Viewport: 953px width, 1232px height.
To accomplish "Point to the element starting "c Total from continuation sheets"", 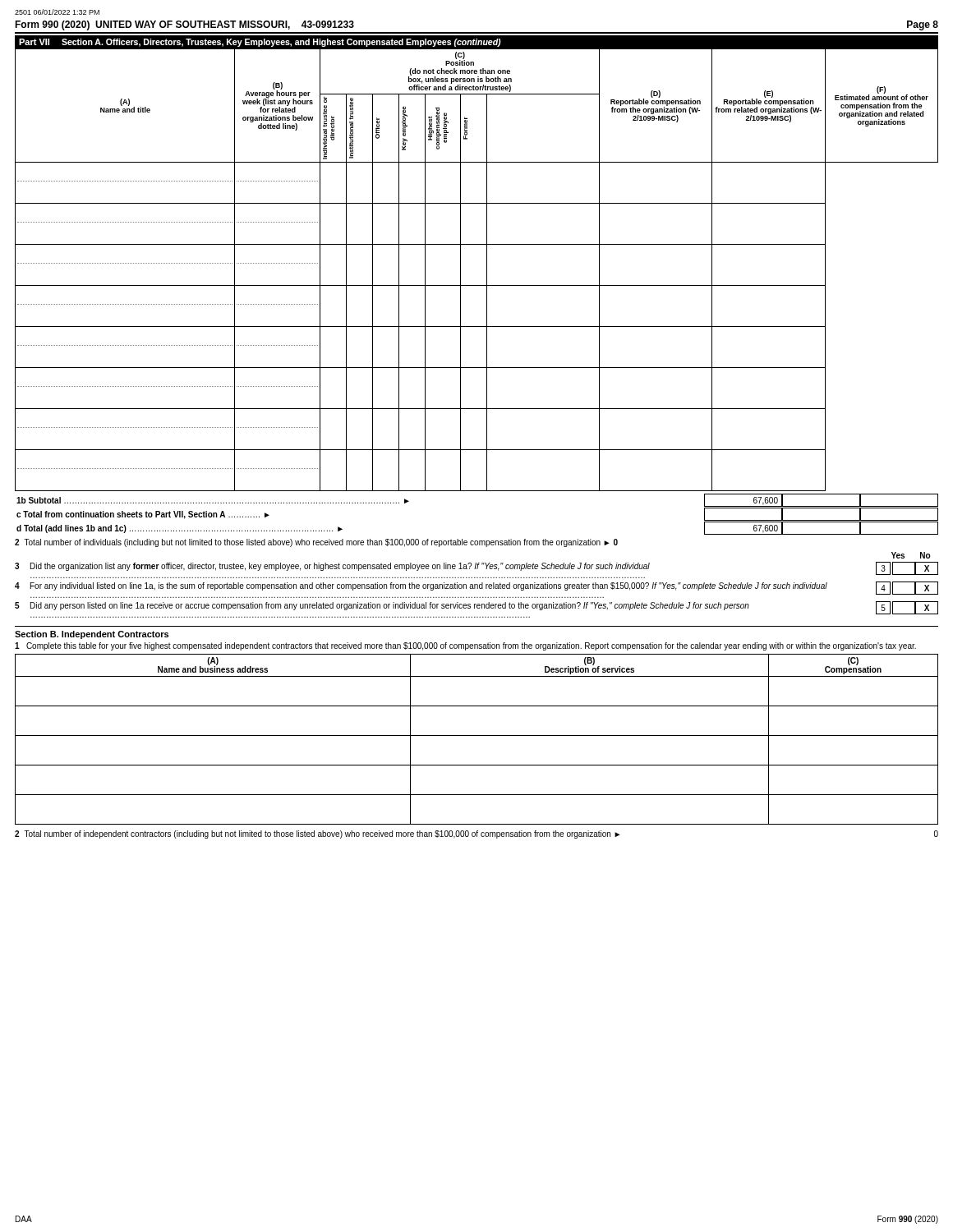I will coord(124,514).
